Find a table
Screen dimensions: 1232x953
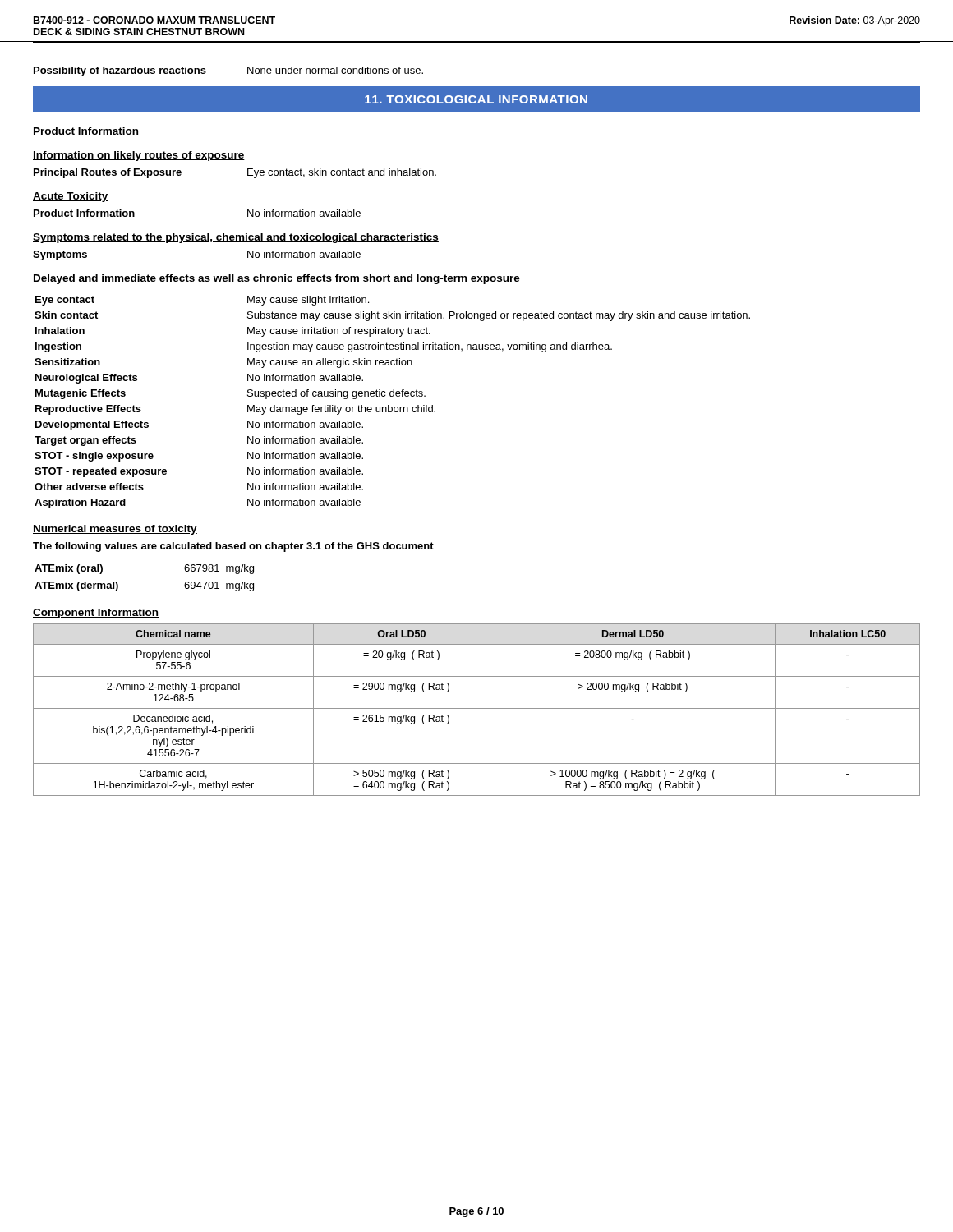476,710
